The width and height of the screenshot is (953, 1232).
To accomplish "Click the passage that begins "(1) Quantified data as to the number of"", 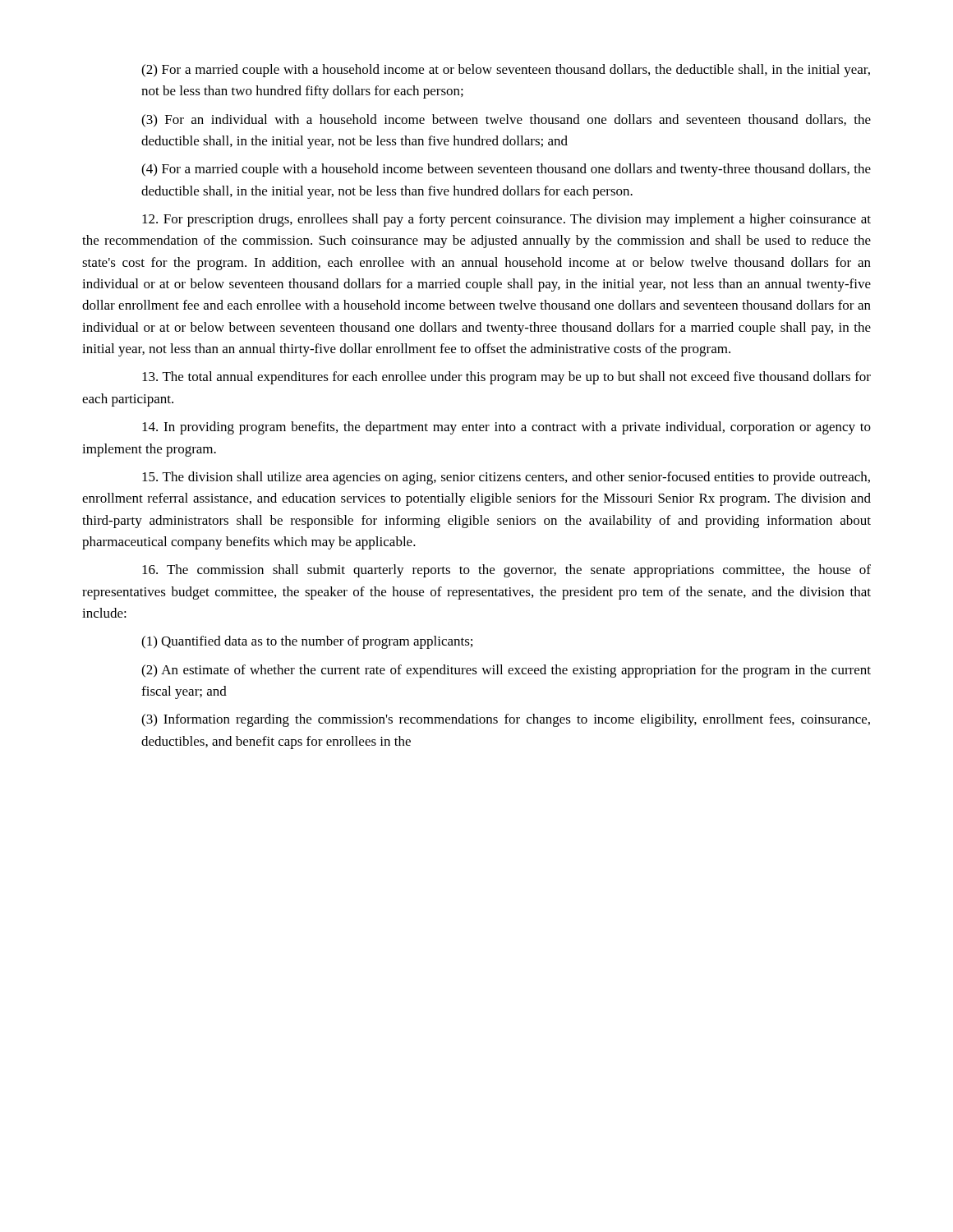I will [307, 642].
